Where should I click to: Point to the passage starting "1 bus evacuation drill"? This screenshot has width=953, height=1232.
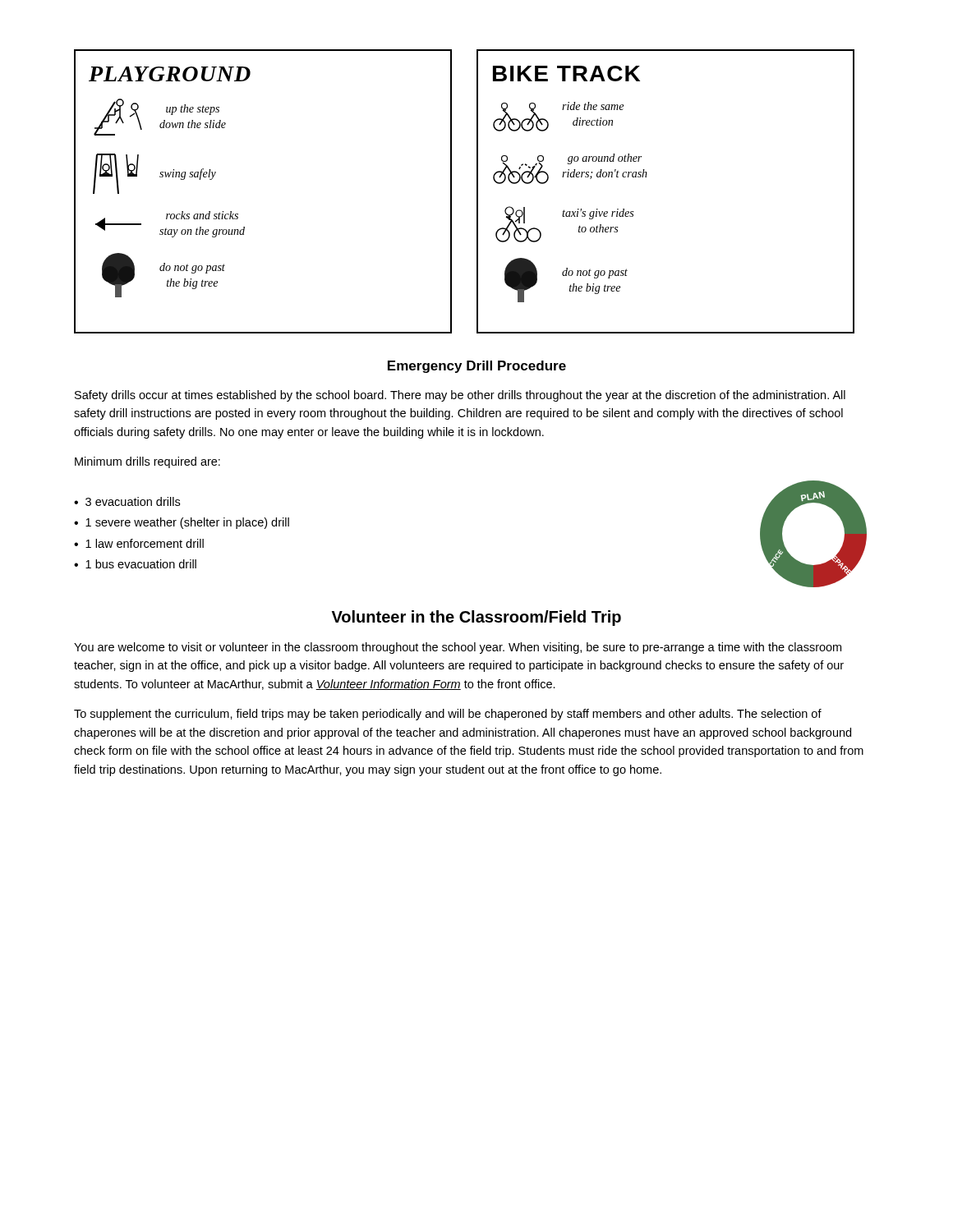point(141,565)
